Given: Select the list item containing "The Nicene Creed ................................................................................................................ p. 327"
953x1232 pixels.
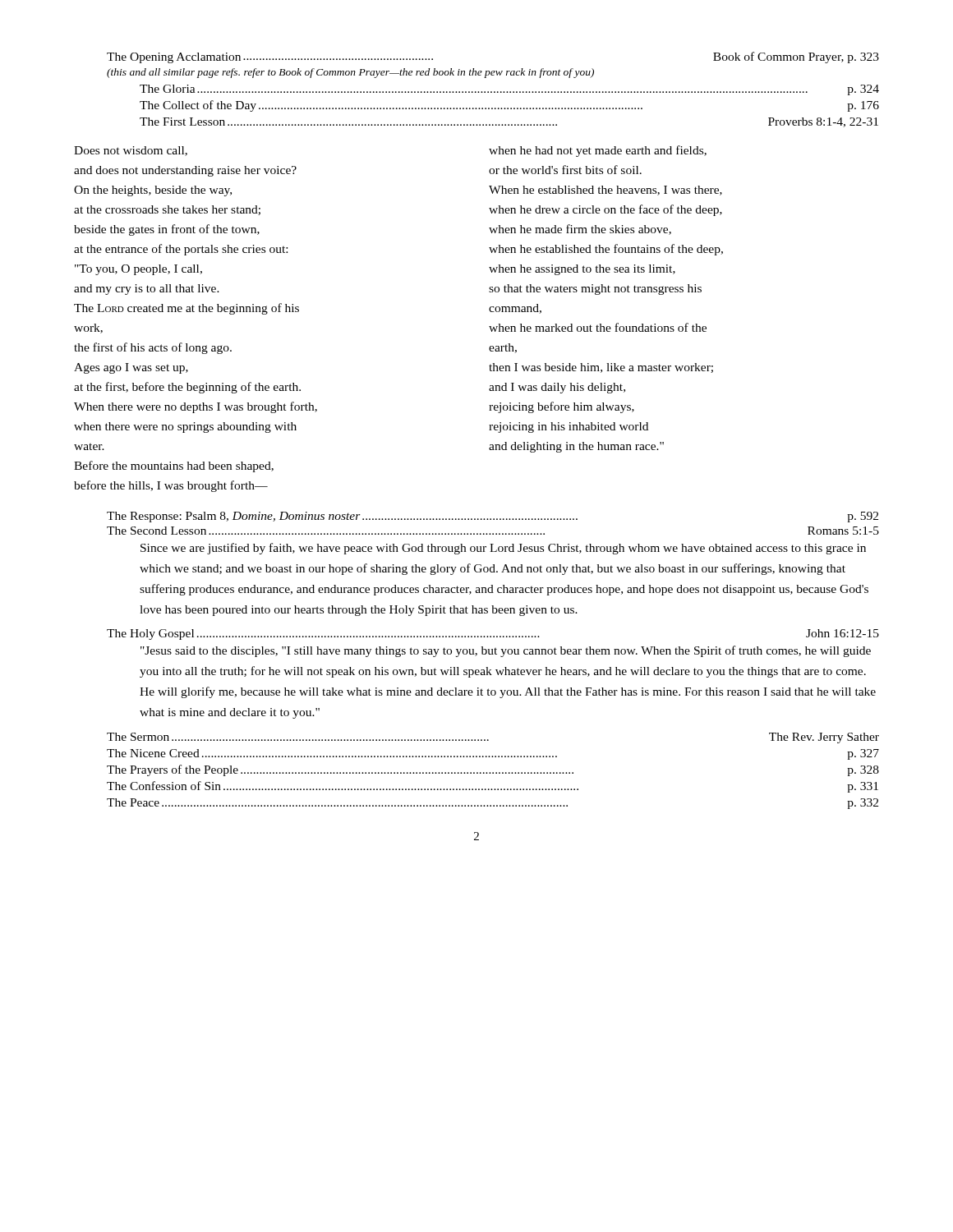Looking at the screenshot, I should (x=493, y=753).
